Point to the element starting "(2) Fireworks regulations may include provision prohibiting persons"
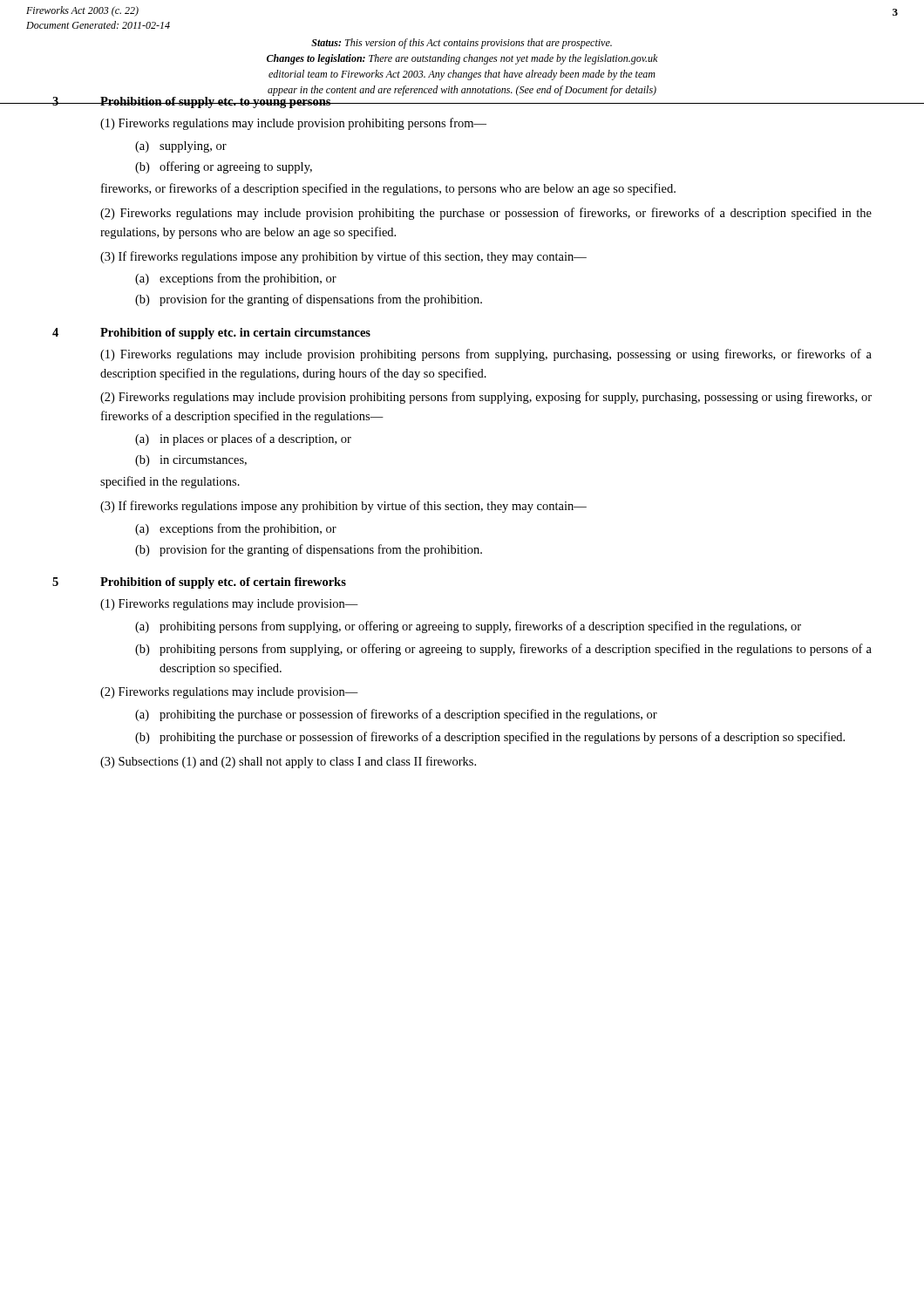 tap(486, 406)
